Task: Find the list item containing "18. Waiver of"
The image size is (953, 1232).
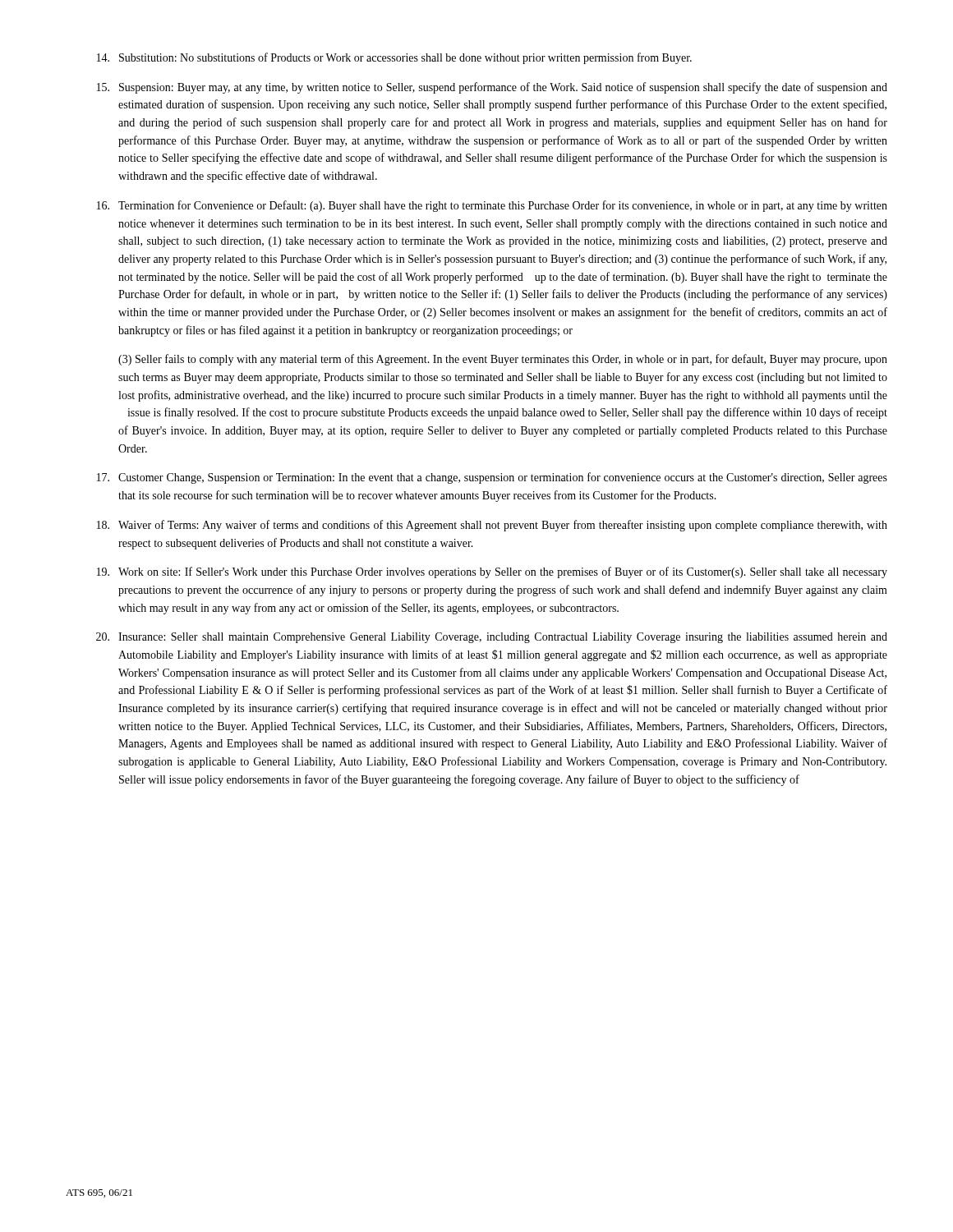Action: pos(476,534)
